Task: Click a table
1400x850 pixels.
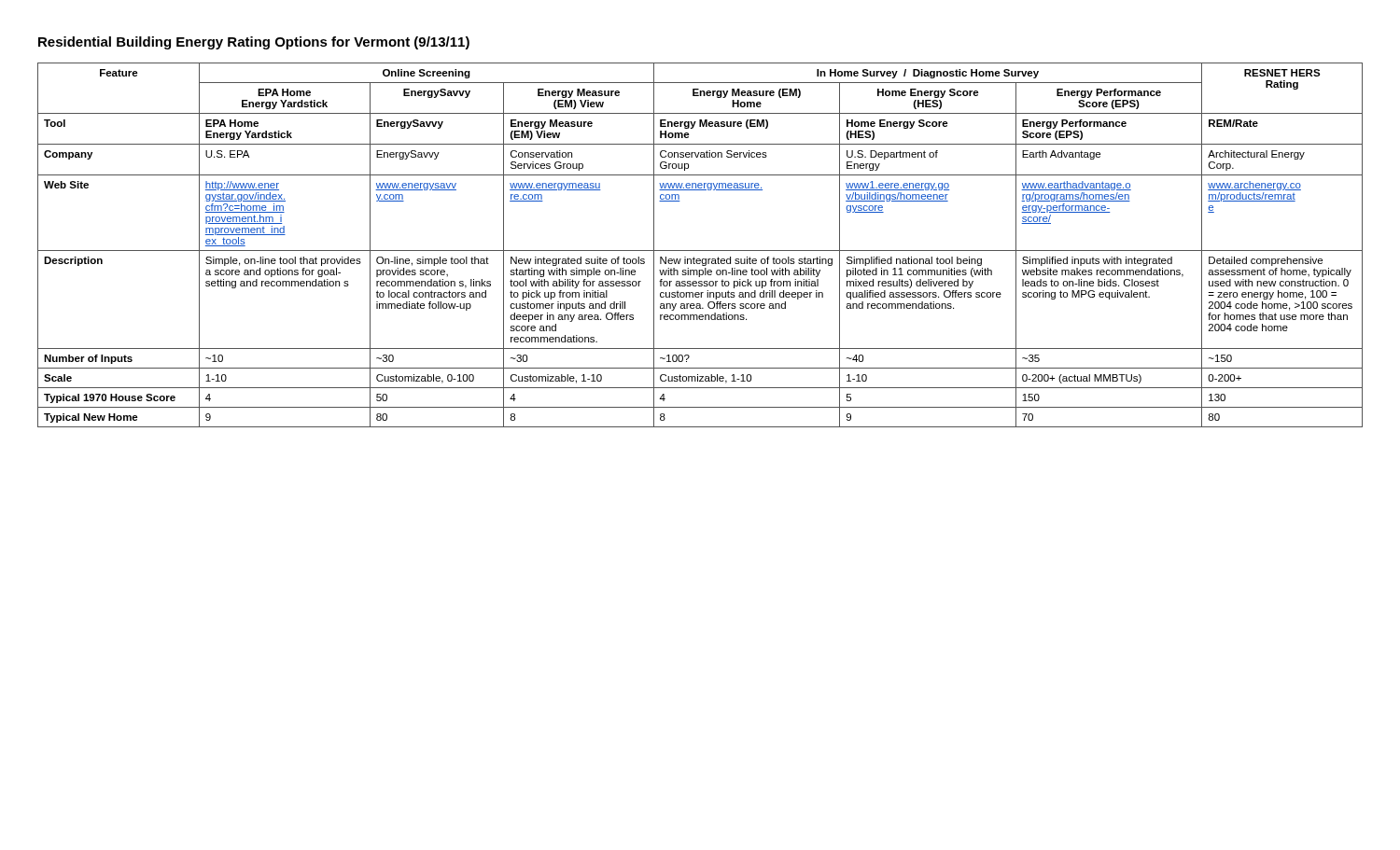Action: tap(700, 245)
